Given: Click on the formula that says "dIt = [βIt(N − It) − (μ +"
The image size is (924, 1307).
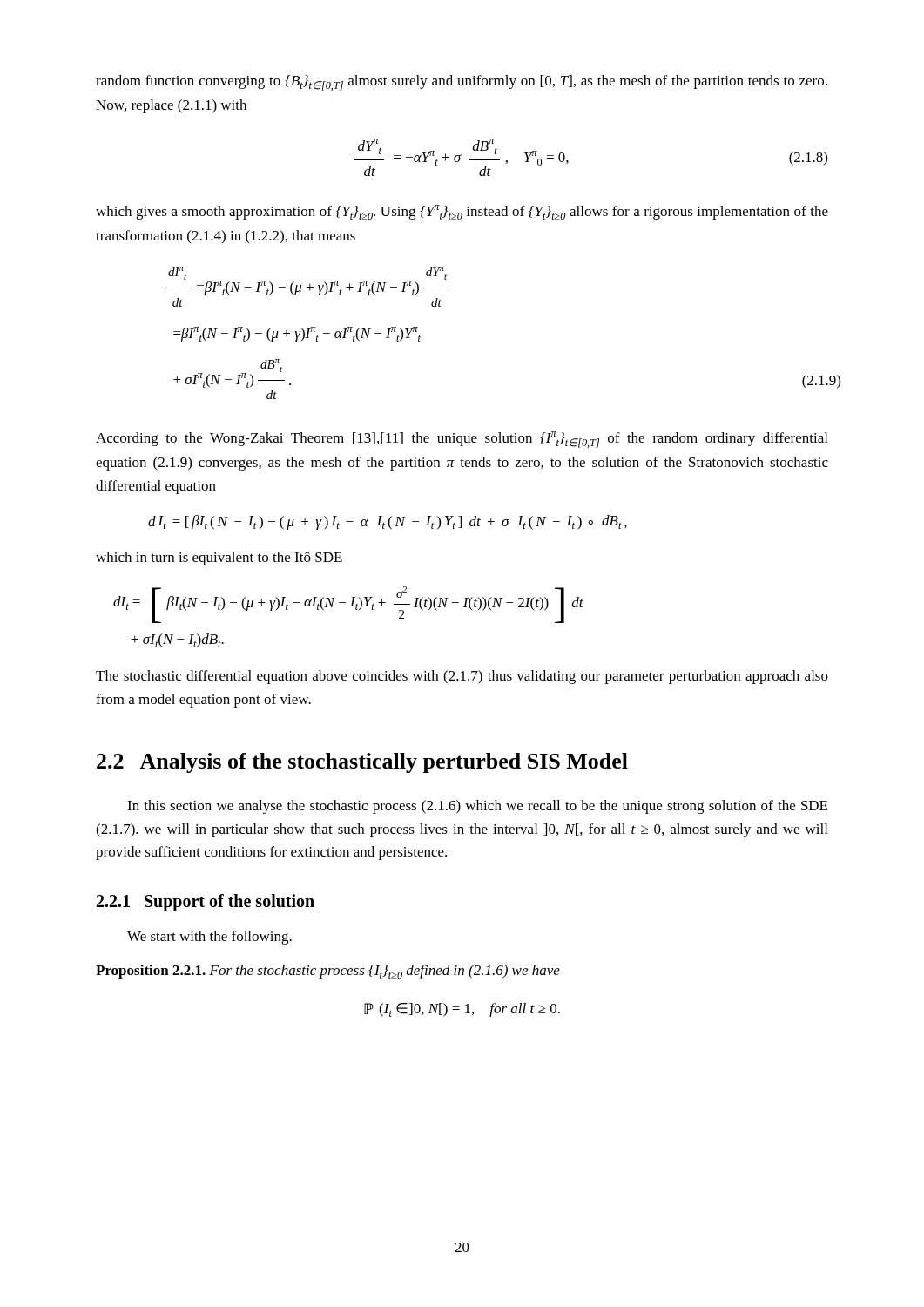Looking at the screenshot, I should tap(388, 522).
